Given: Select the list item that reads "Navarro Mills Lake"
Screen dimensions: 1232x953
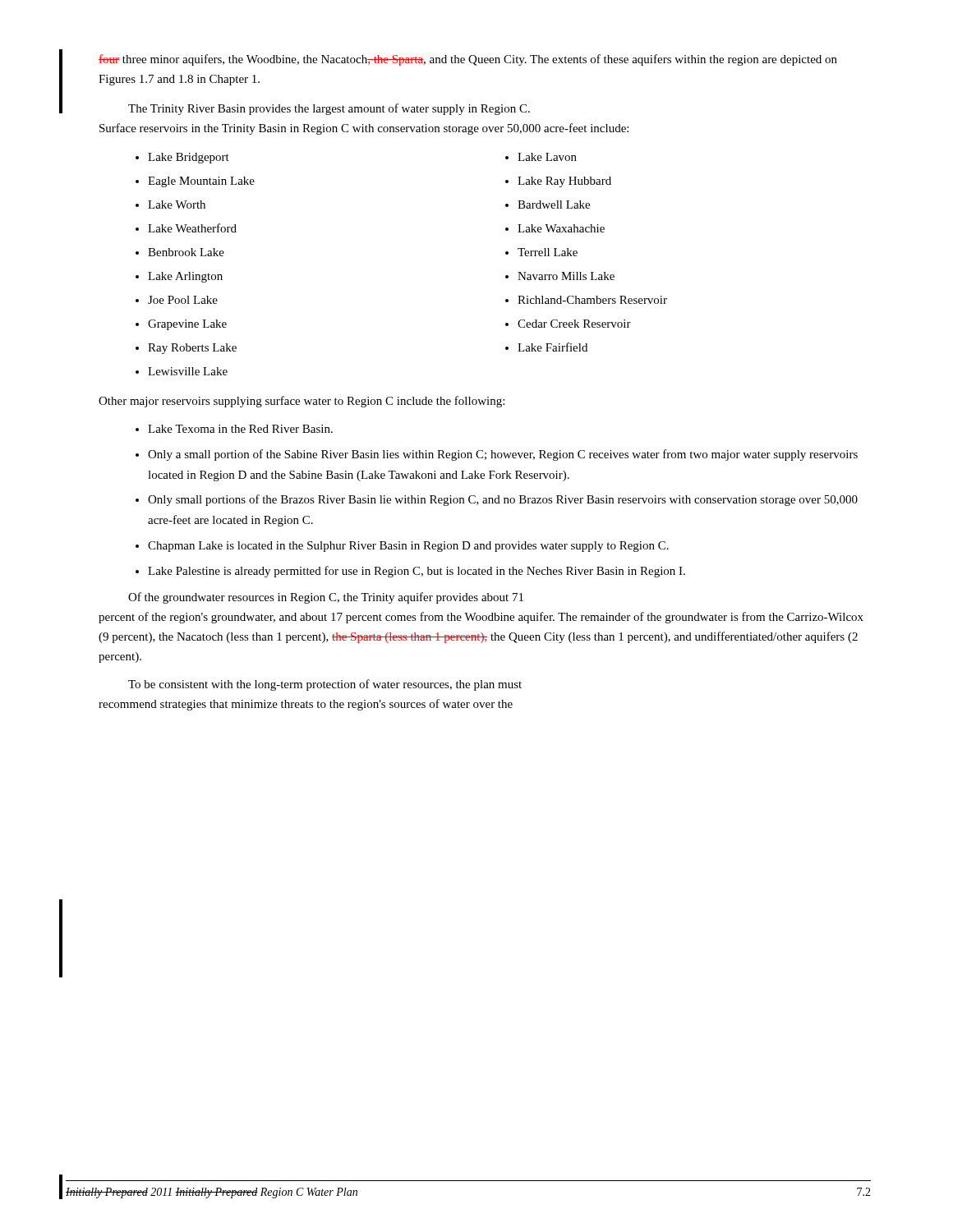Looking at the screenshot, I should tap(566, 276).
